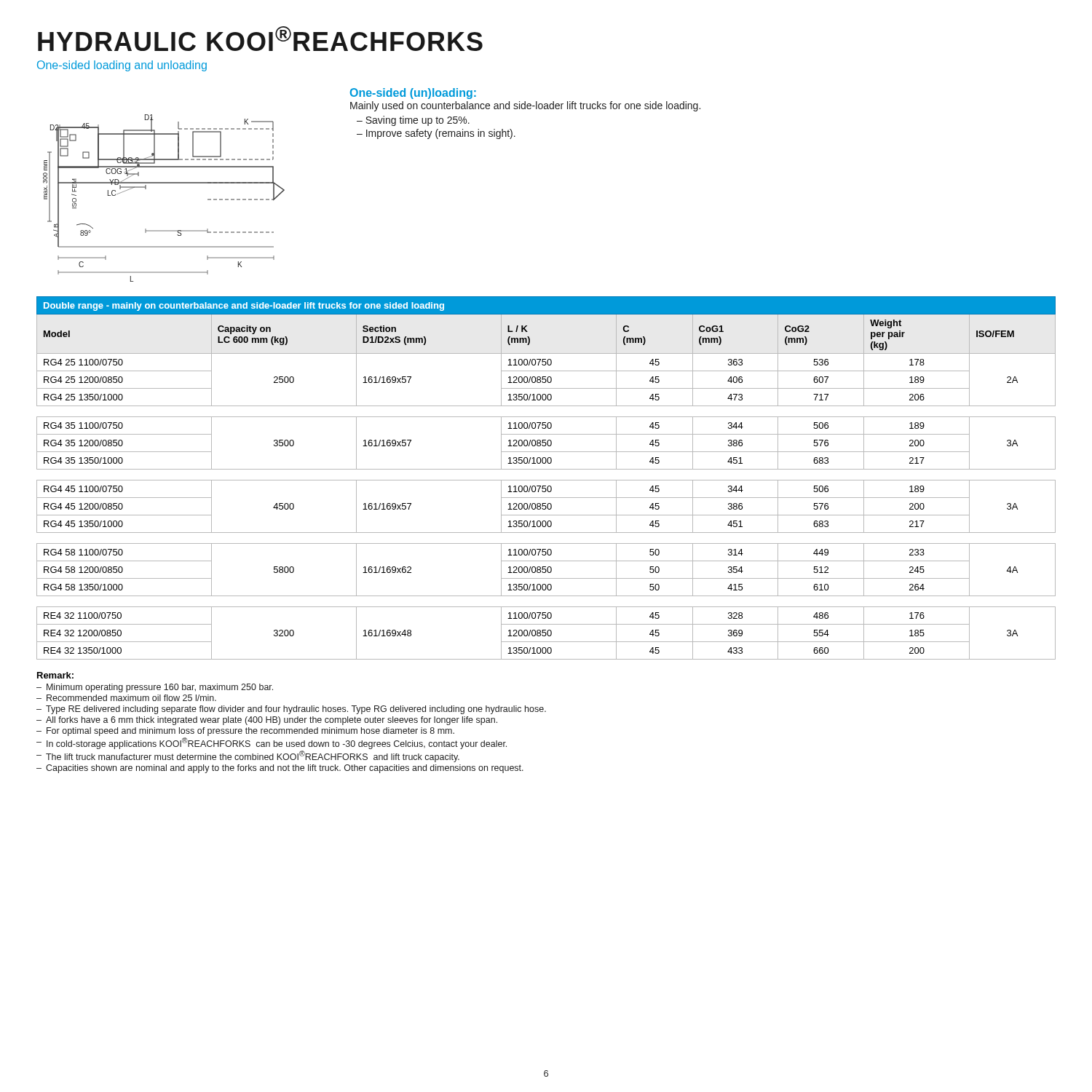
Task: Select the section header that reads "One-sided loading and unloading"
Action: click(x=122, y=65)
